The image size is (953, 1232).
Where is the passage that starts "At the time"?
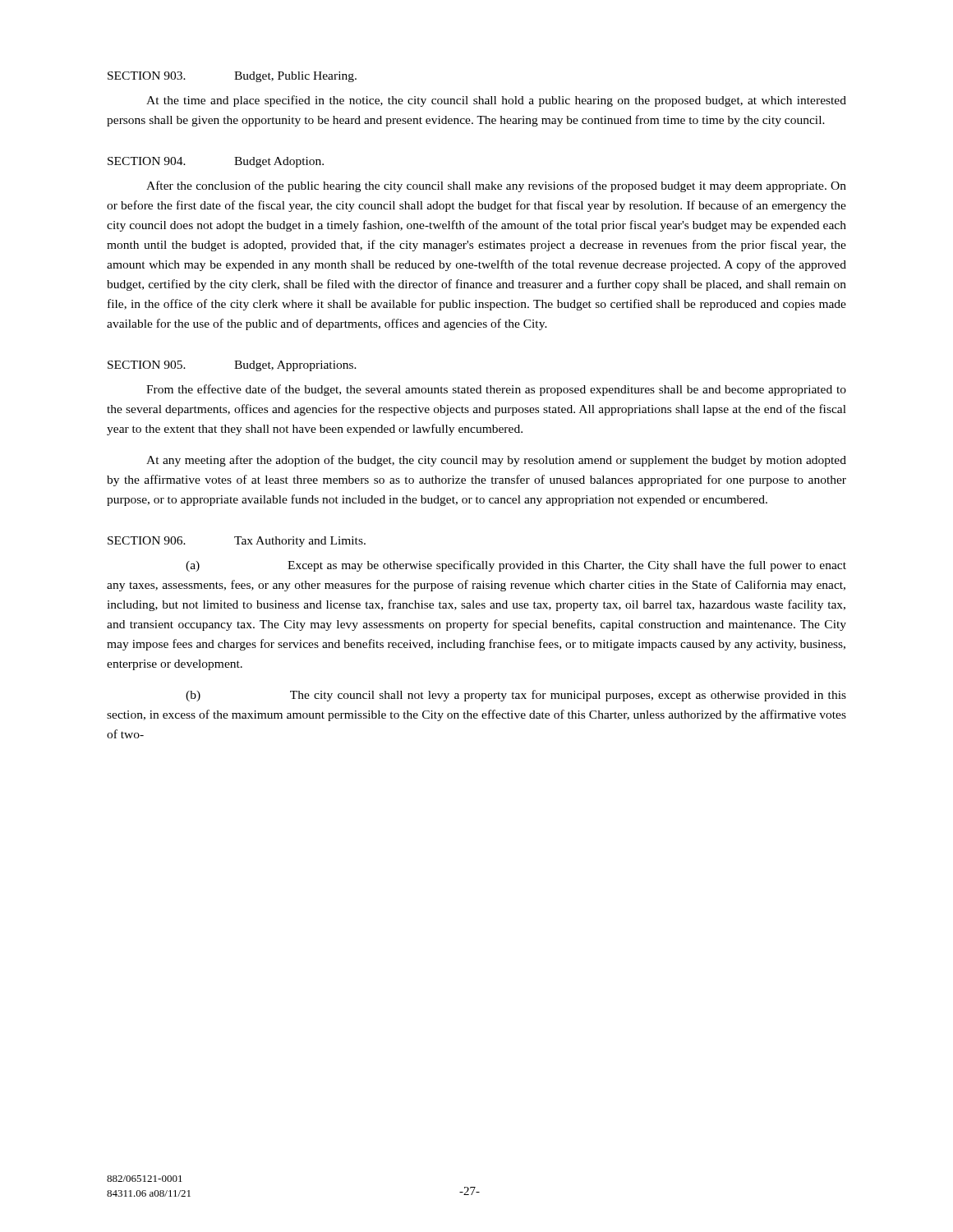[476, 110]
